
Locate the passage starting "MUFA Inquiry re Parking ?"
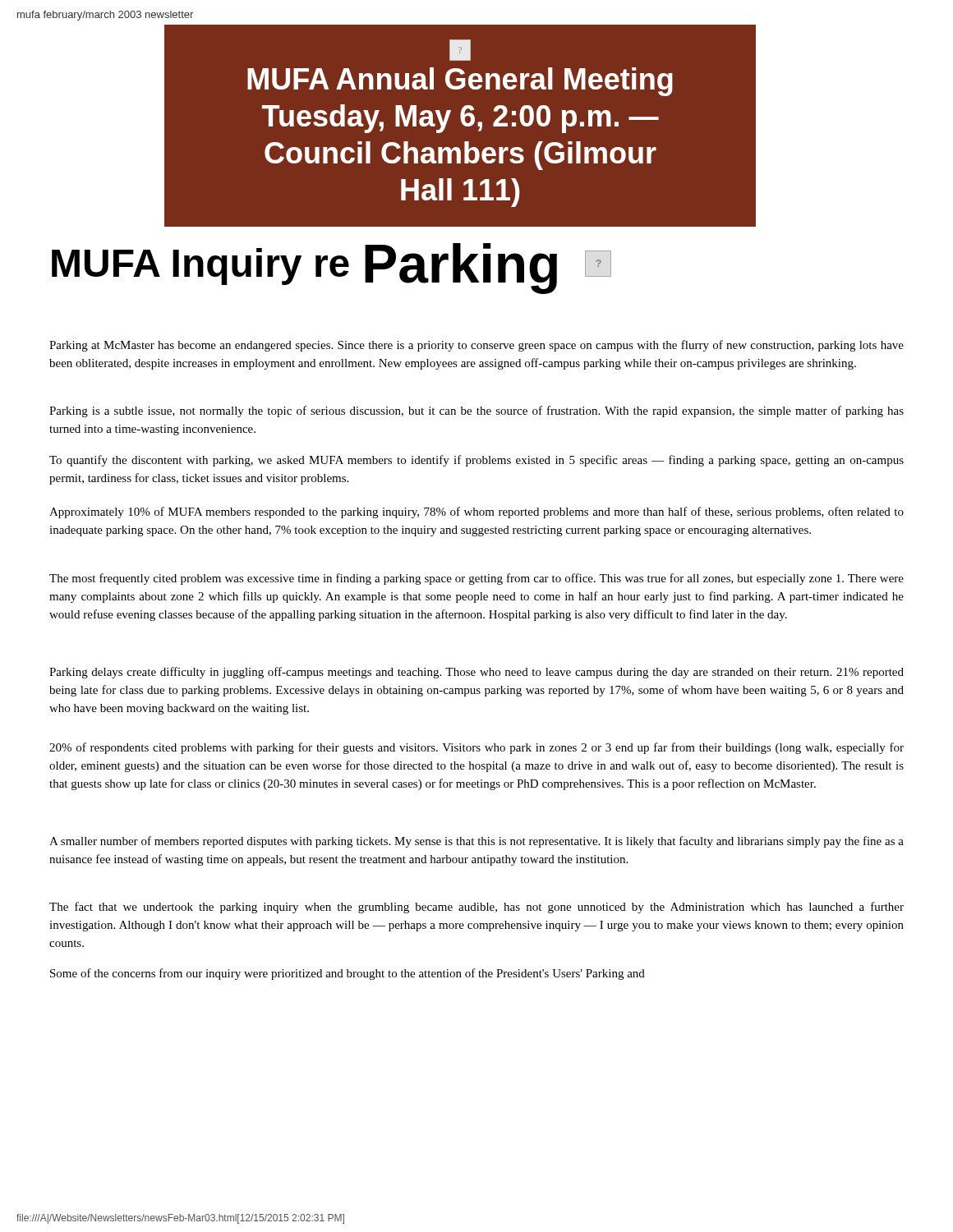pos(330,264)
